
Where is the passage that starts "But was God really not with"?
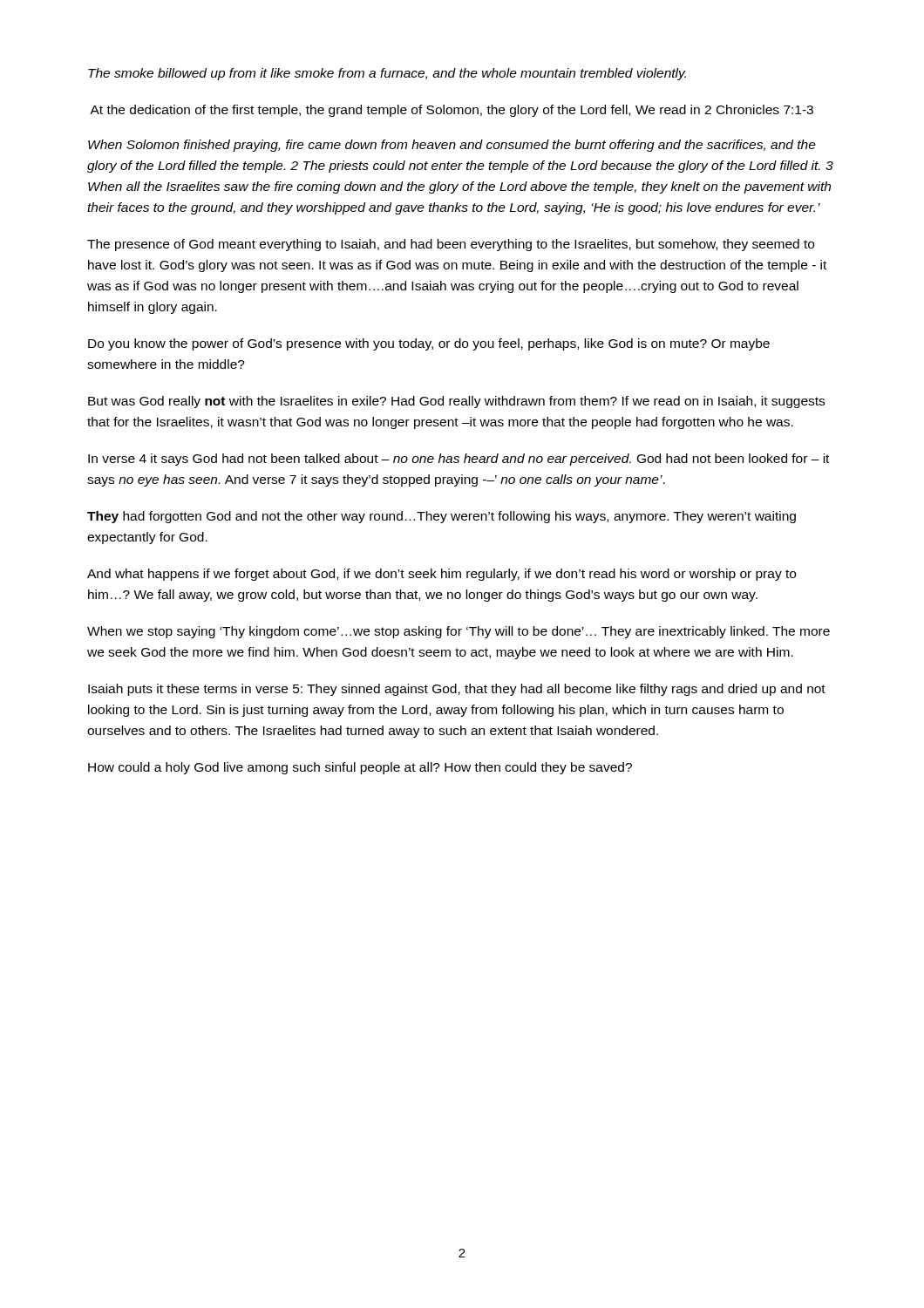pyautogui.click(x=462, y=412)
